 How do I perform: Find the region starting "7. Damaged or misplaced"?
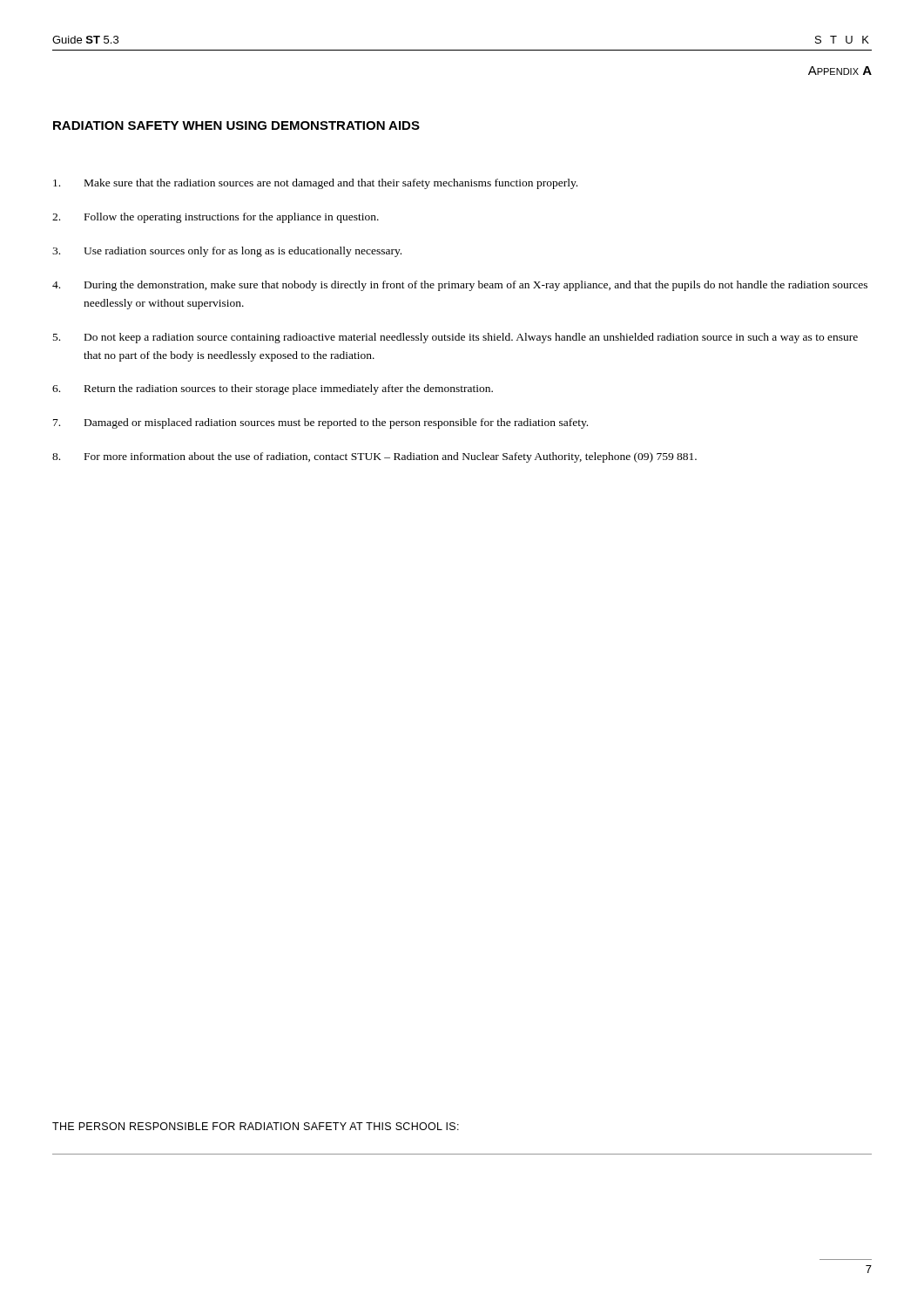(x=462, y=423)
